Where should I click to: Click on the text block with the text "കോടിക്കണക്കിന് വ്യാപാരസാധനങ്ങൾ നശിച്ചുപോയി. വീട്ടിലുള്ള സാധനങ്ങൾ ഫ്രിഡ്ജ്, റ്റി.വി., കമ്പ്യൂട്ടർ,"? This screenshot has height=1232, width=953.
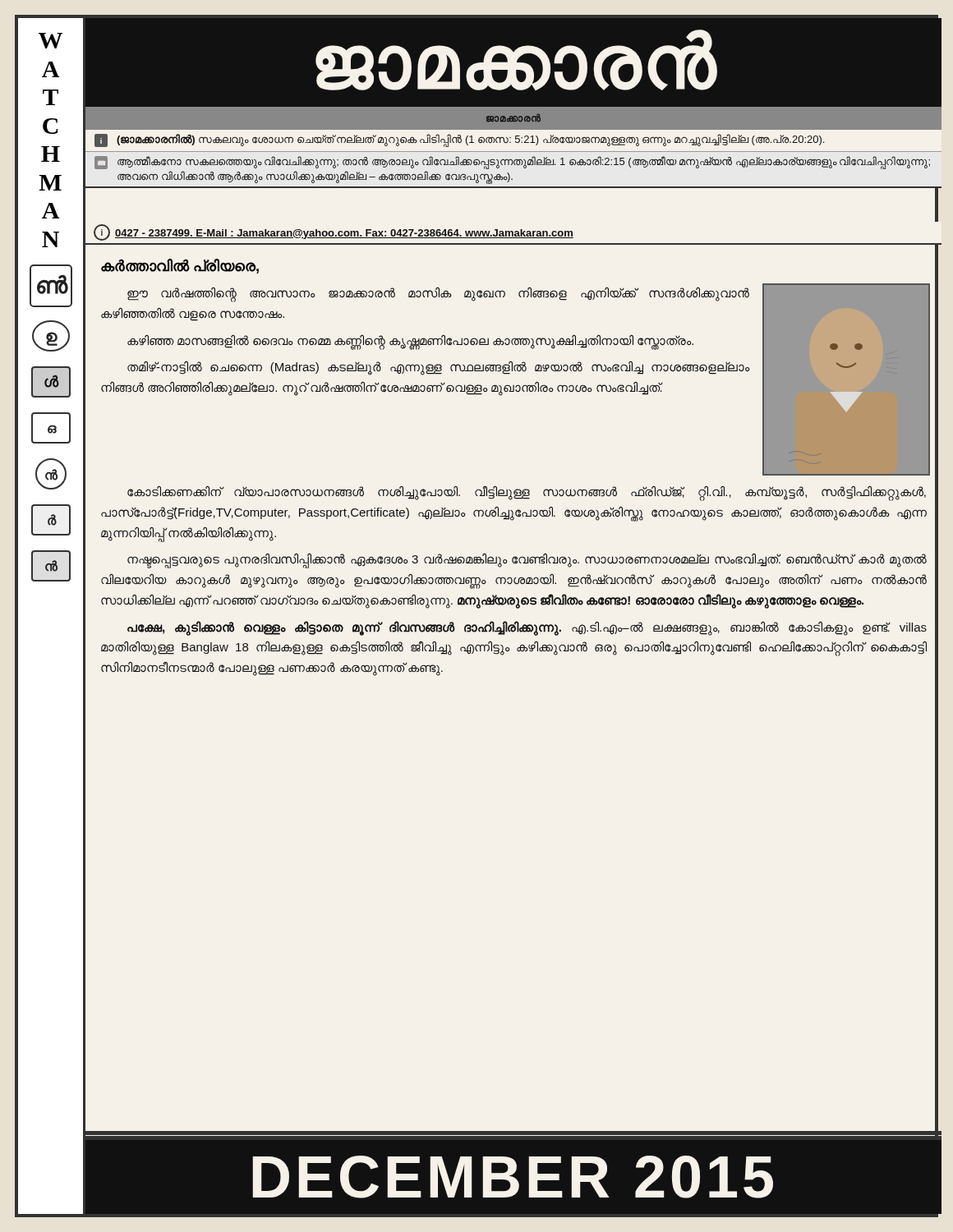(513, 512)
